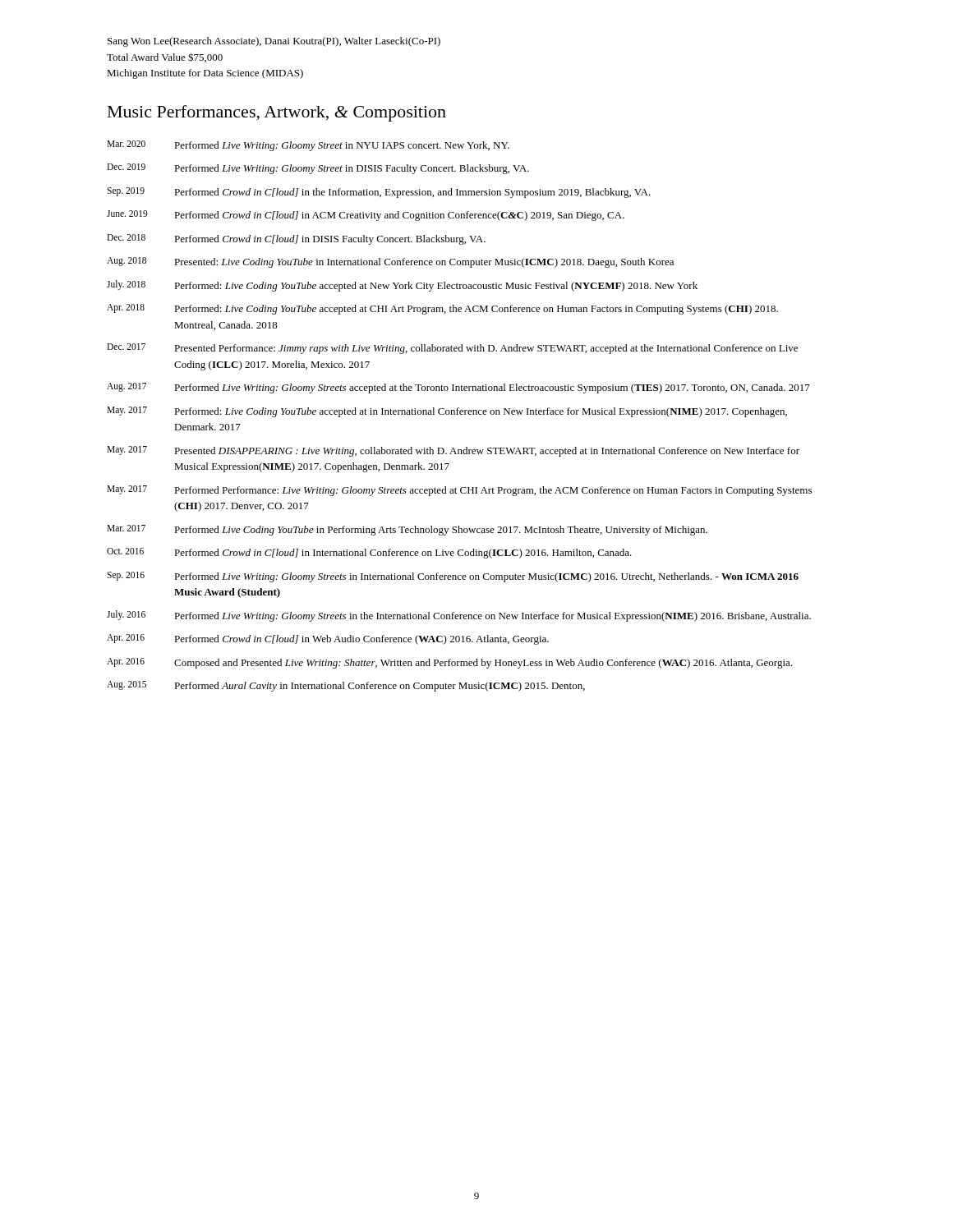This screenshot has width=953, height=1232.
Task: Click on the text block starting "Apr. 2018 Performed:"
Action: click(x=464, y=317)
